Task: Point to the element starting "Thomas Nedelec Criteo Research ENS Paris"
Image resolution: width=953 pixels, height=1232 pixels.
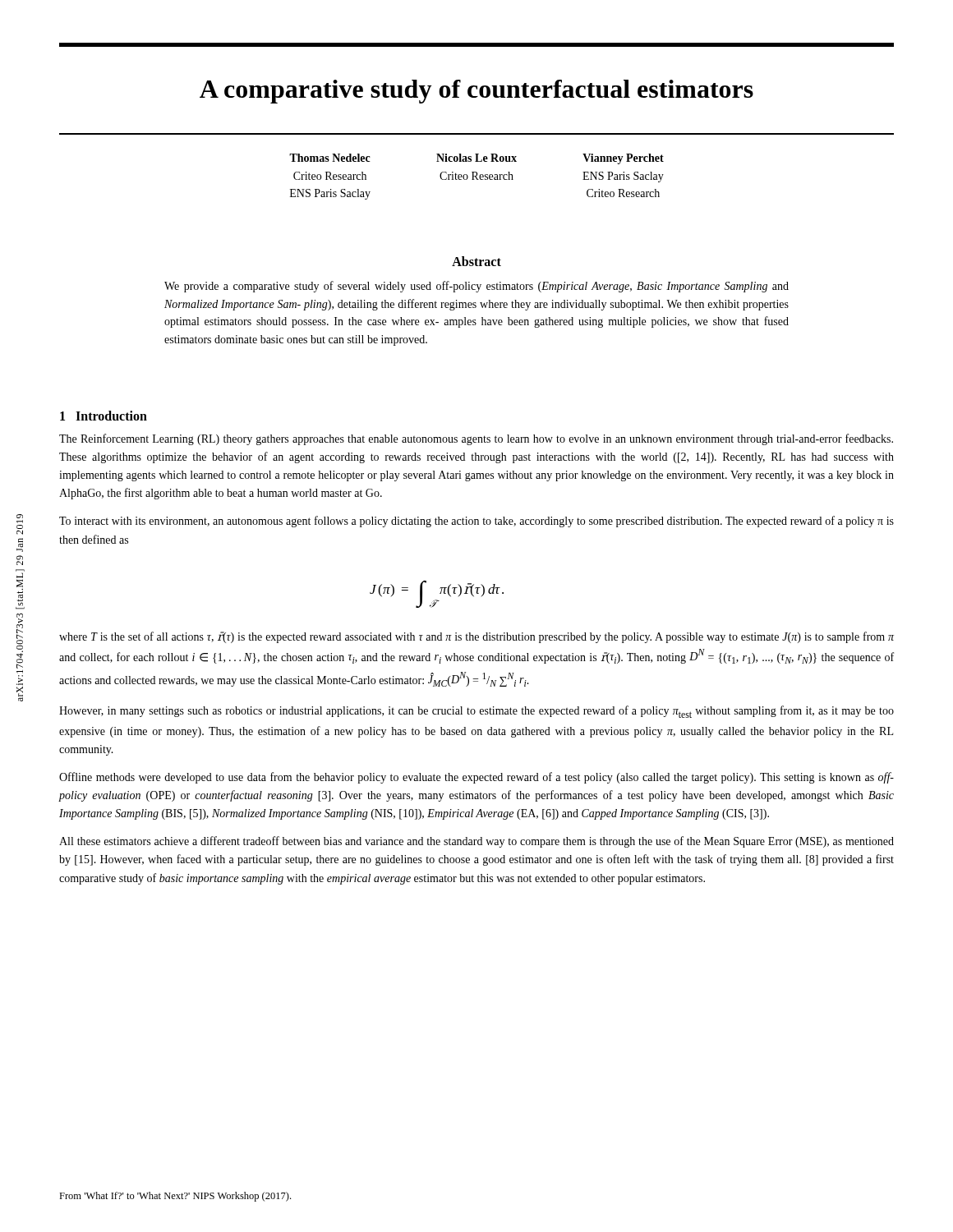Action: pyautogui.click(x=476, y=176)
